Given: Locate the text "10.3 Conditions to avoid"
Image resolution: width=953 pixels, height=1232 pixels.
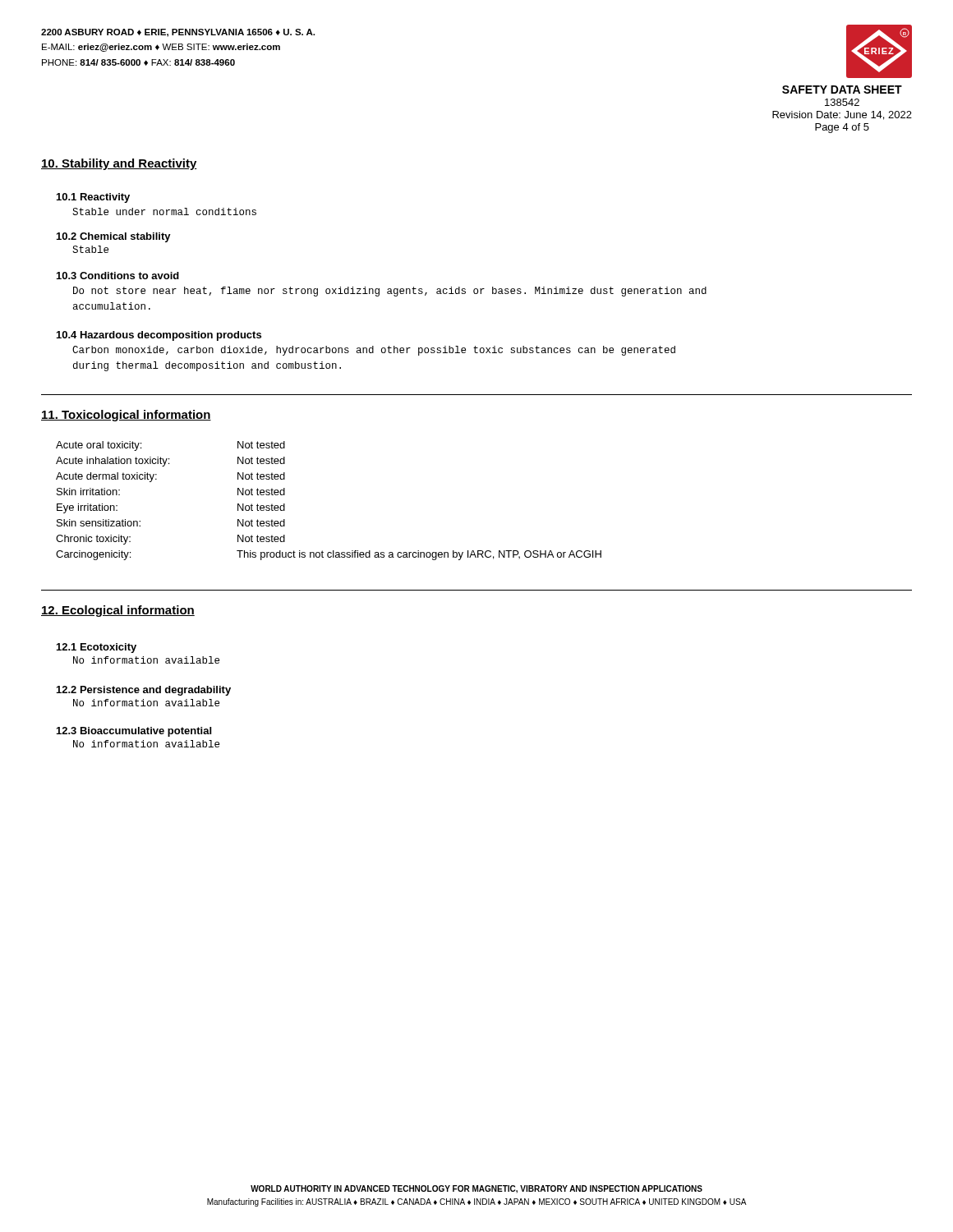Looking at the screenshot, I should [118, 276].
